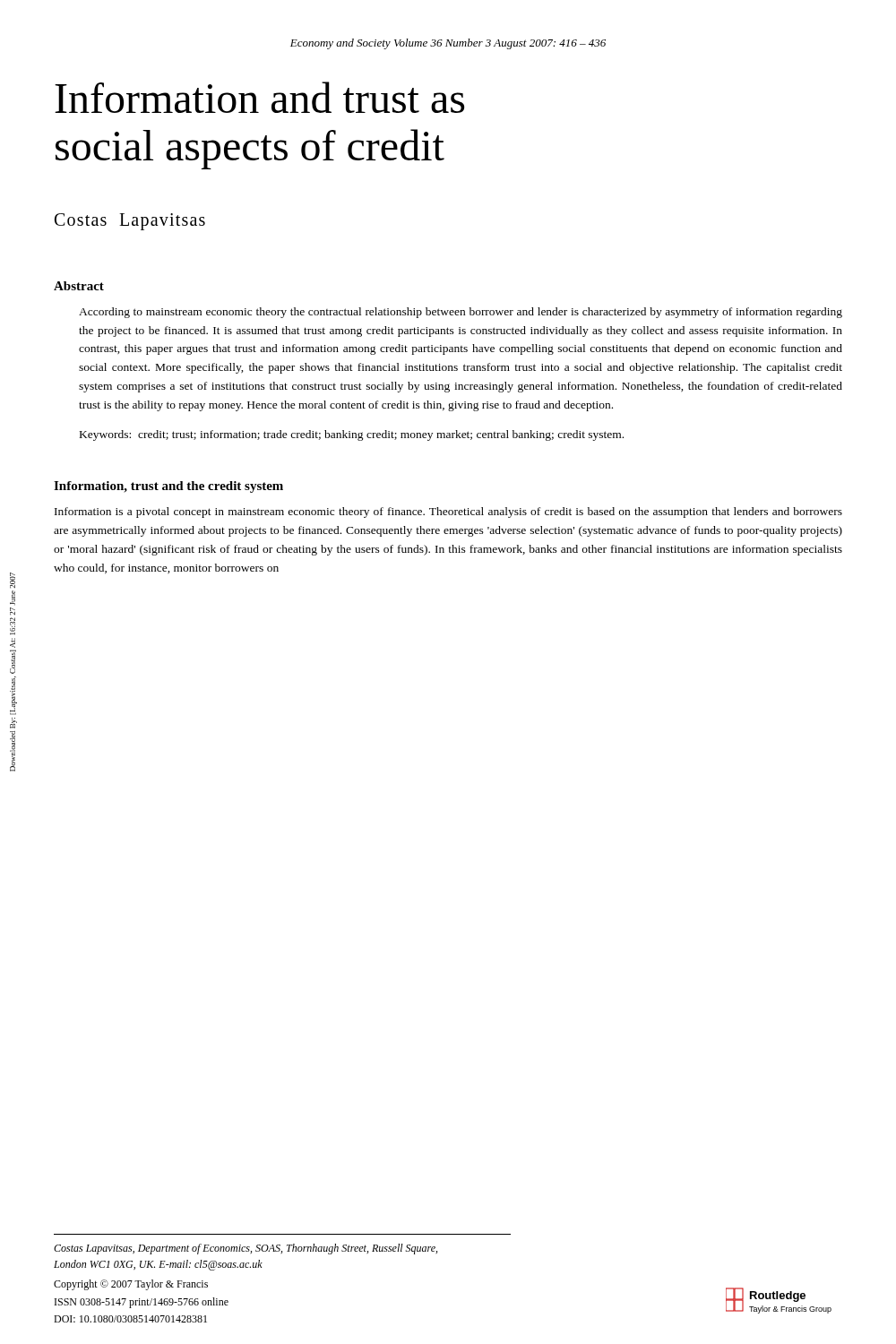Click on the region starting "Information is a pivotal concept in mainstream"
Screen dimensions: 1344x896
pos(448,539)
